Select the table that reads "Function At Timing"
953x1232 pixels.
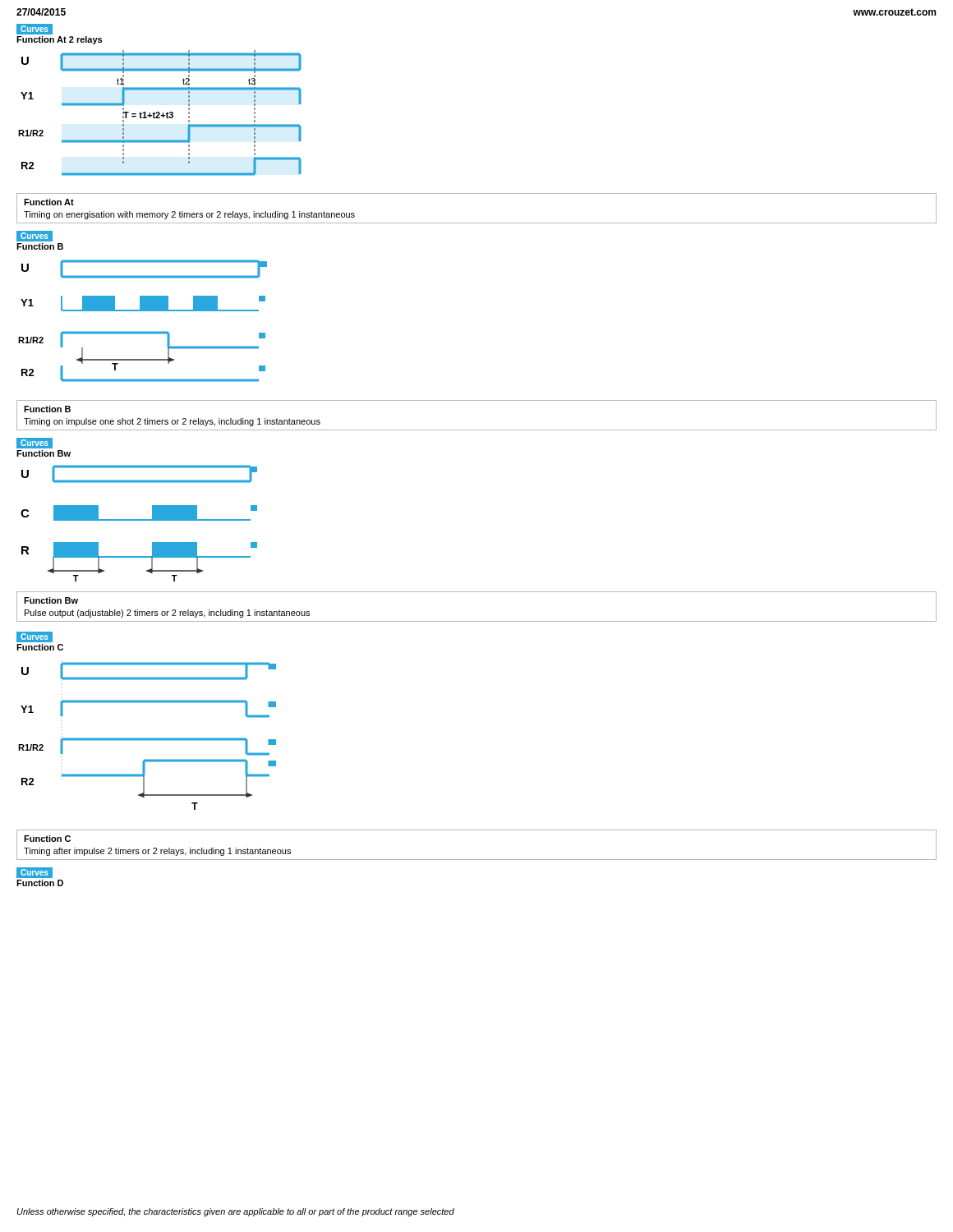coord(476,208)
